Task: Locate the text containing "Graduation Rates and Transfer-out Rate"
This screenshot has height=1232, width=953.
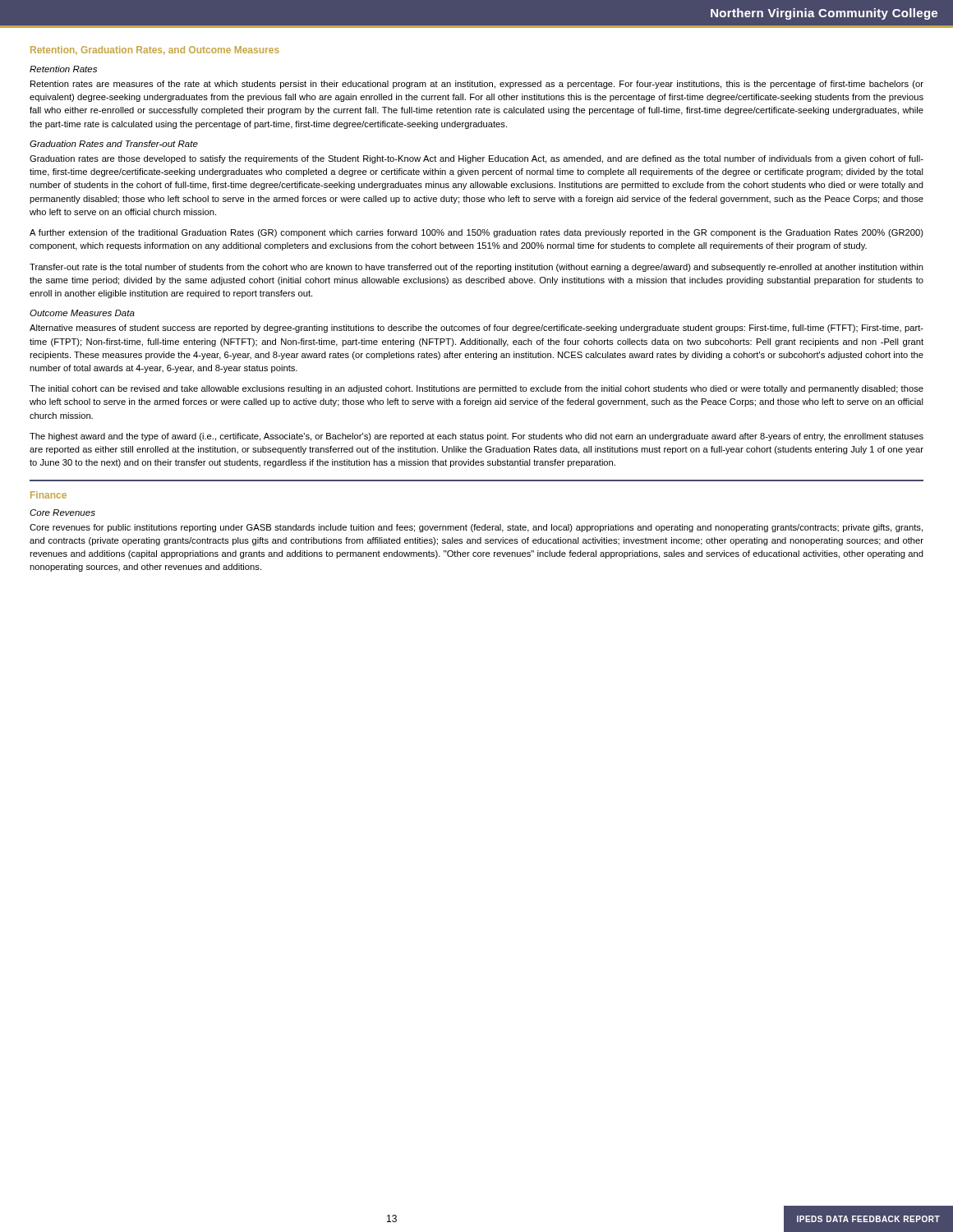Action: pyautogui.click(x=114, y=144)
